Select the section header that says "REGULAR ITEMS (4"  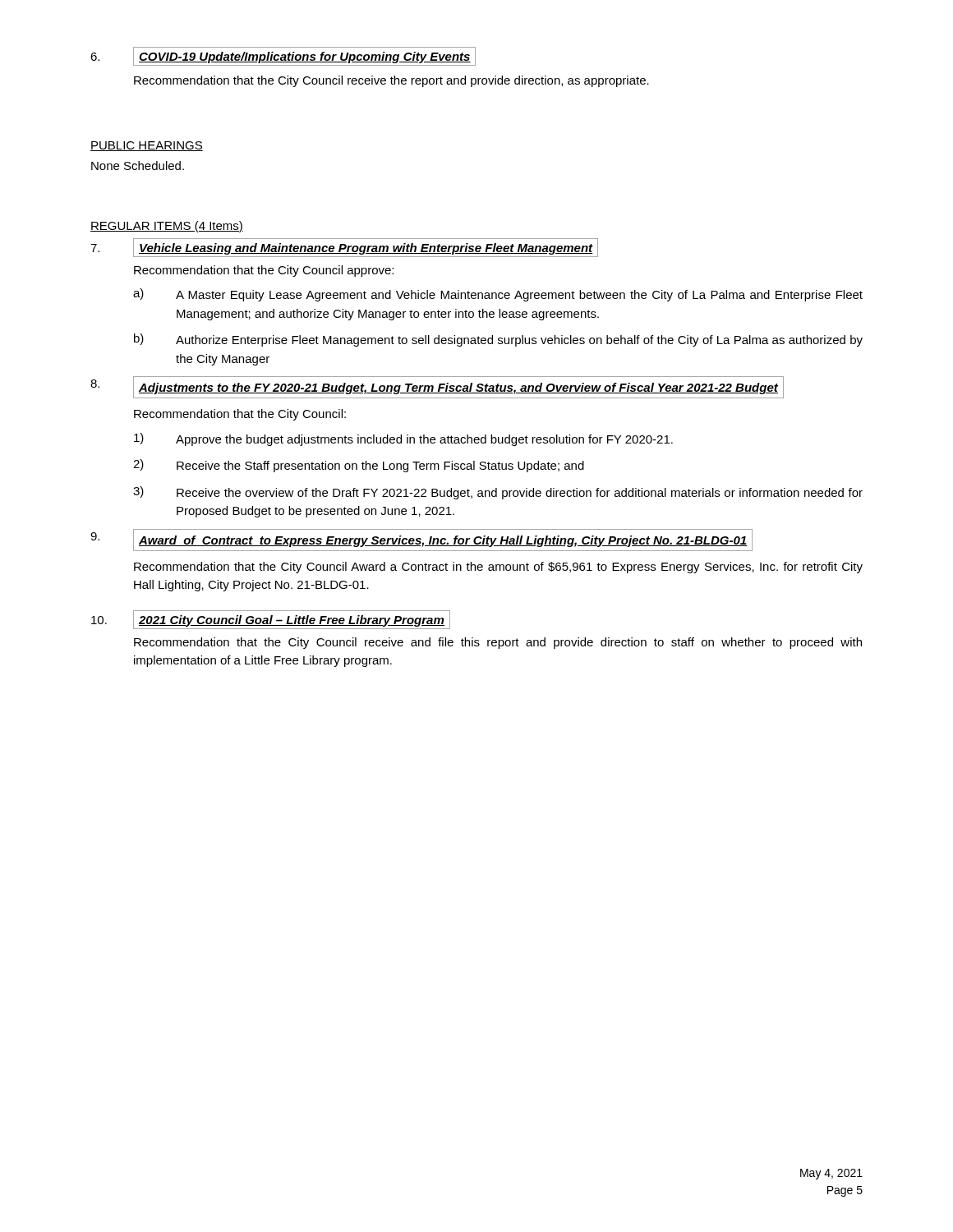tap(167, 225)
